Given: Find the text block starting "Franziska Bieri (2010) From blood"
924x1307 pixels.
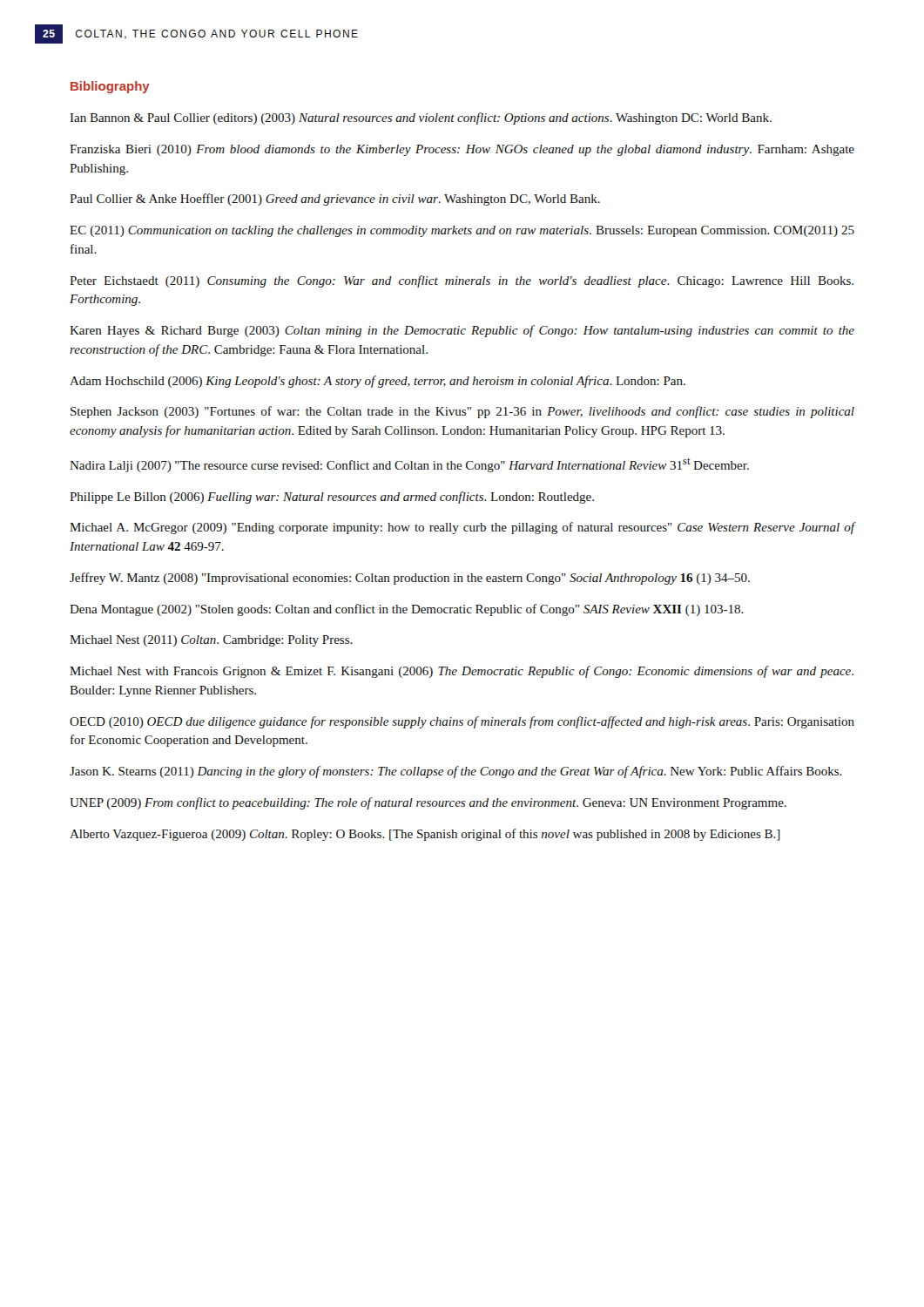Looking at the screenshot, I should (x=462, y=158).
